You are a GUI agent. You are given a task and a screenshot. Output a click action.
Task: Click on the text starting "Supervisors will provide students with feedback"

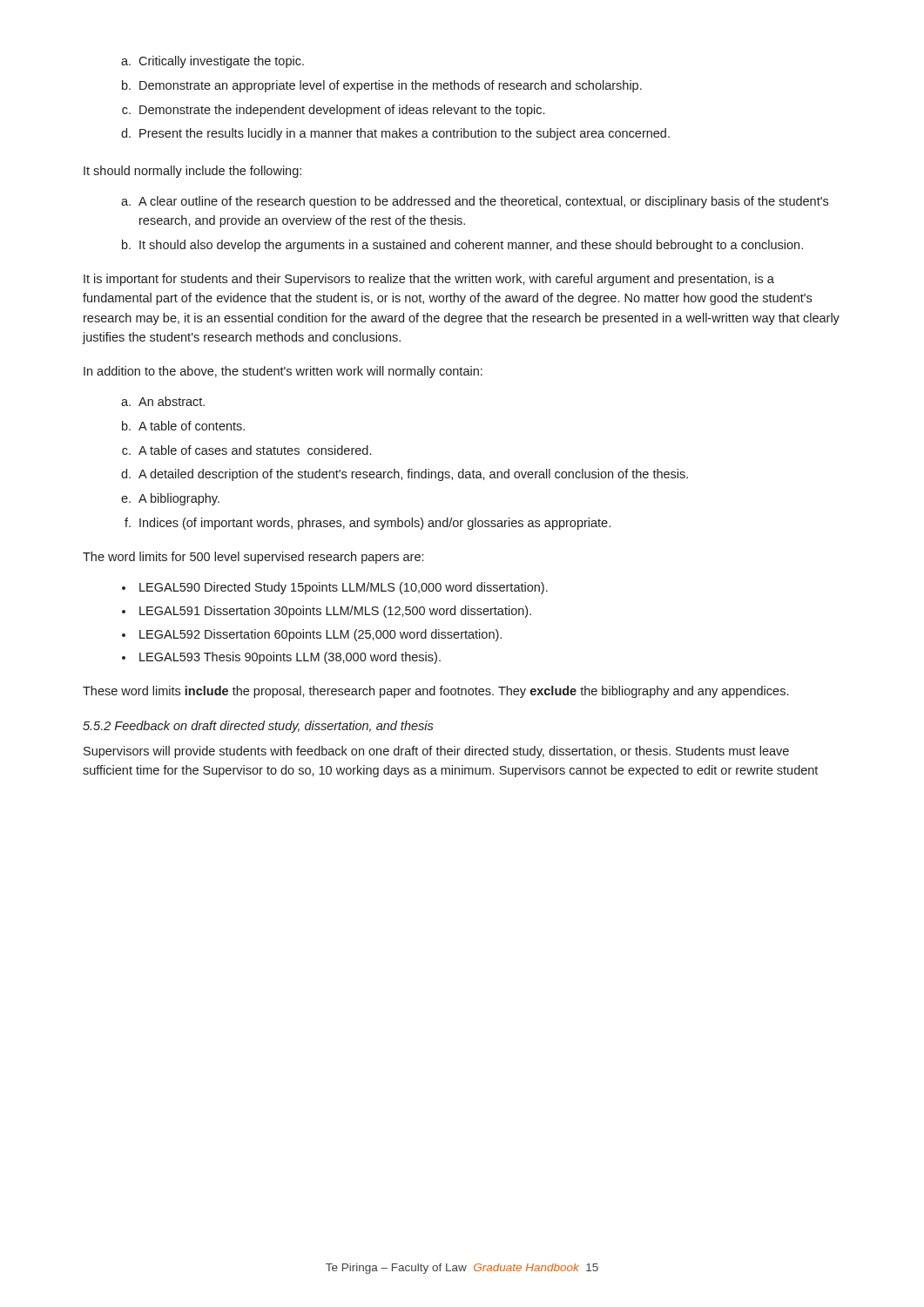[450, 760]
